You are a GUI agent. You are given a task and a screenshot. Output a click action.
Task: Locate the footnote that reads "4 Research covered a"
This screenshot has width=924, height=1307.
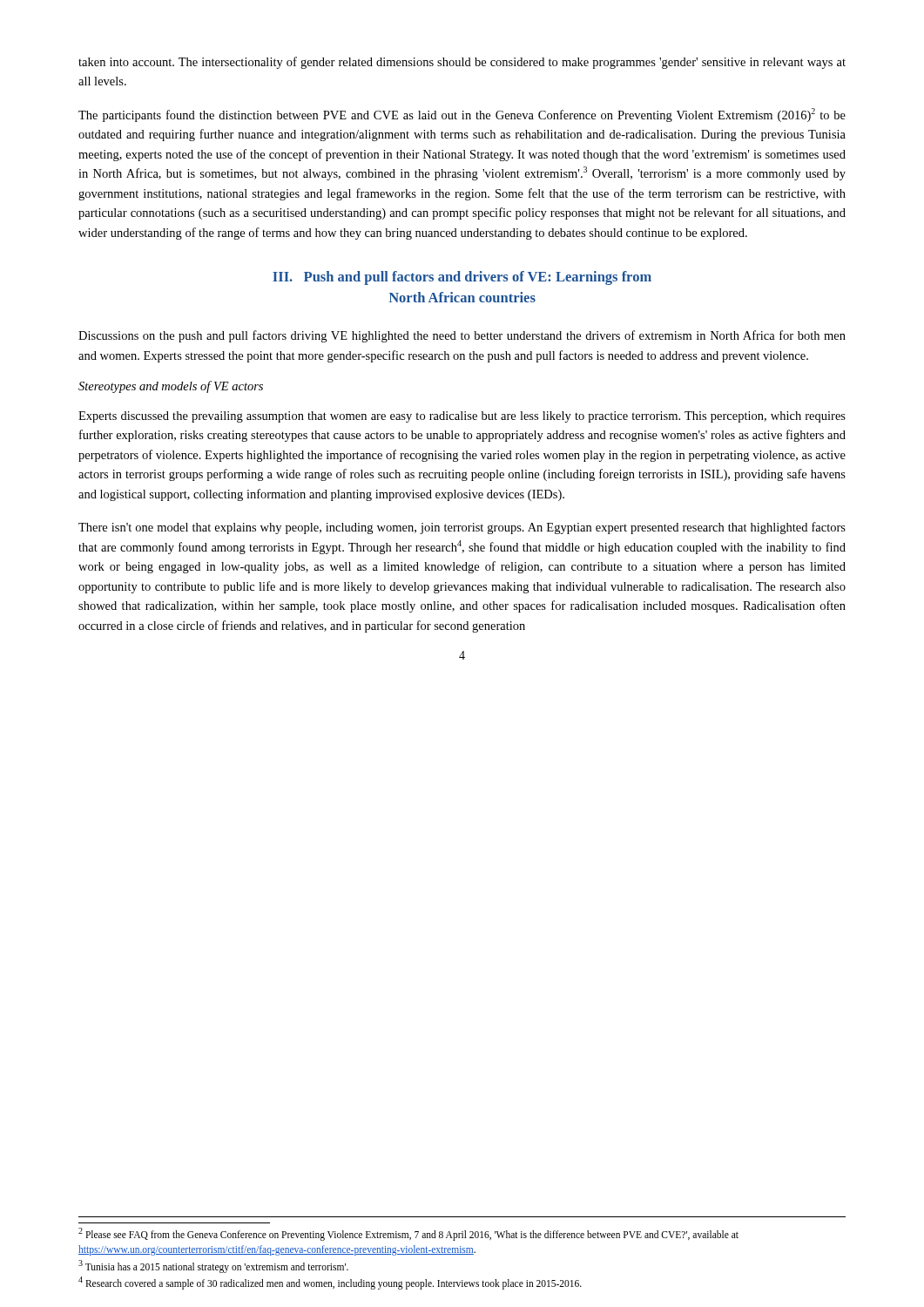[x=330, y=1283]
